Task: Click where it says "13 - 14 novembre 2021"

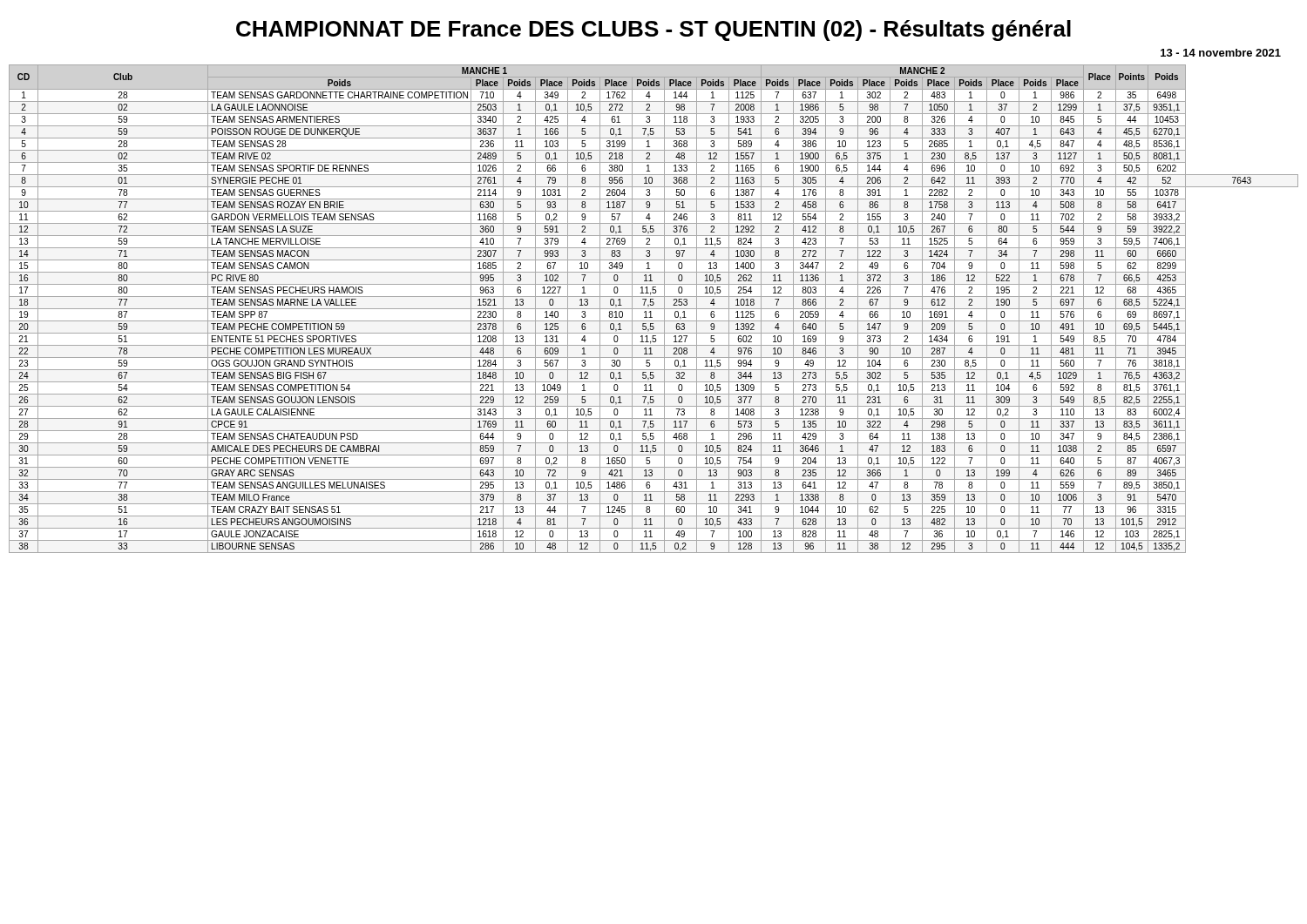Action: 1220,53
